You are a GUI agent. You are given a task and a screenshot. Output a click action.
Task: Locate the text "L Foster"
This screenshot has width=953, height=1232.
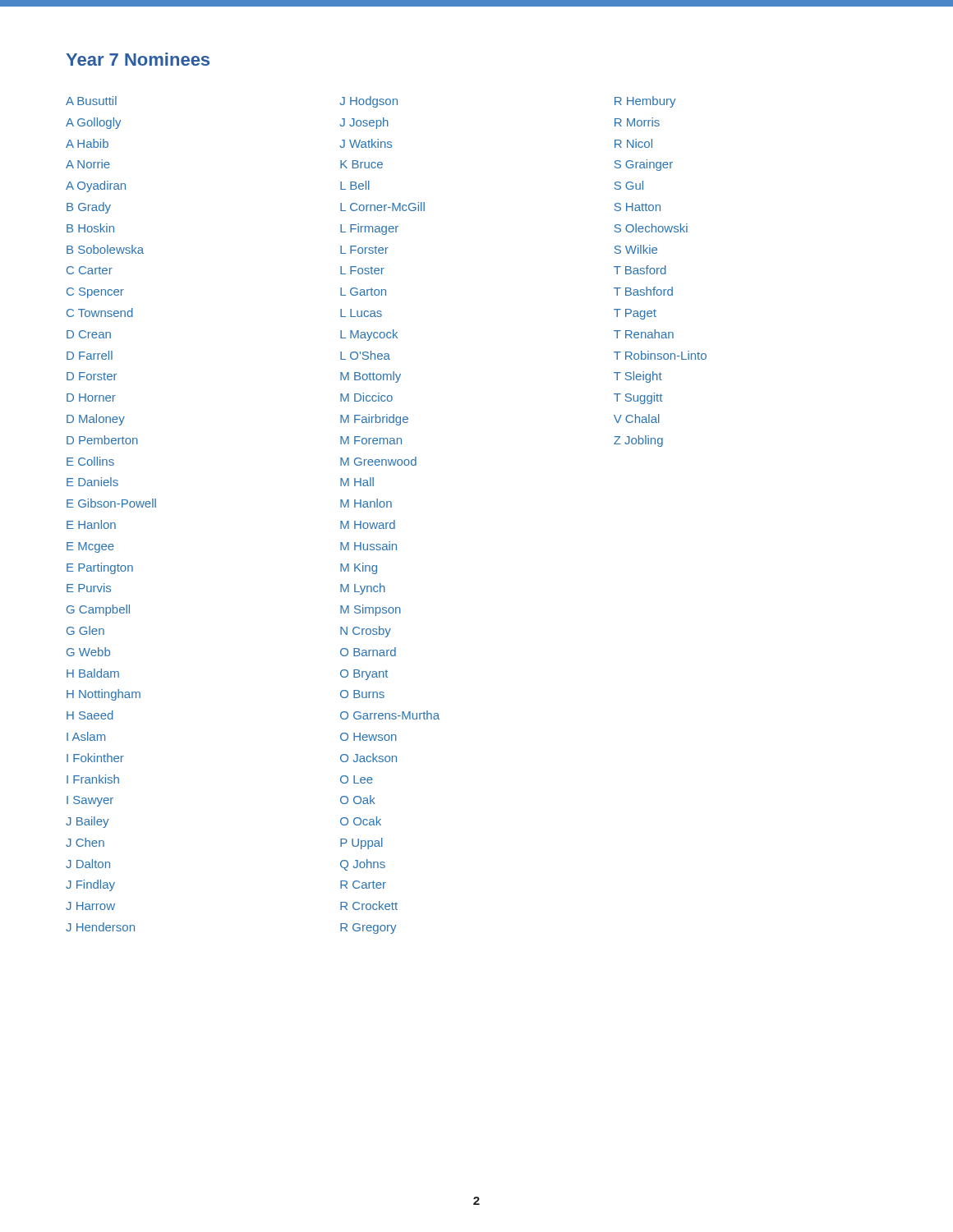362,270
